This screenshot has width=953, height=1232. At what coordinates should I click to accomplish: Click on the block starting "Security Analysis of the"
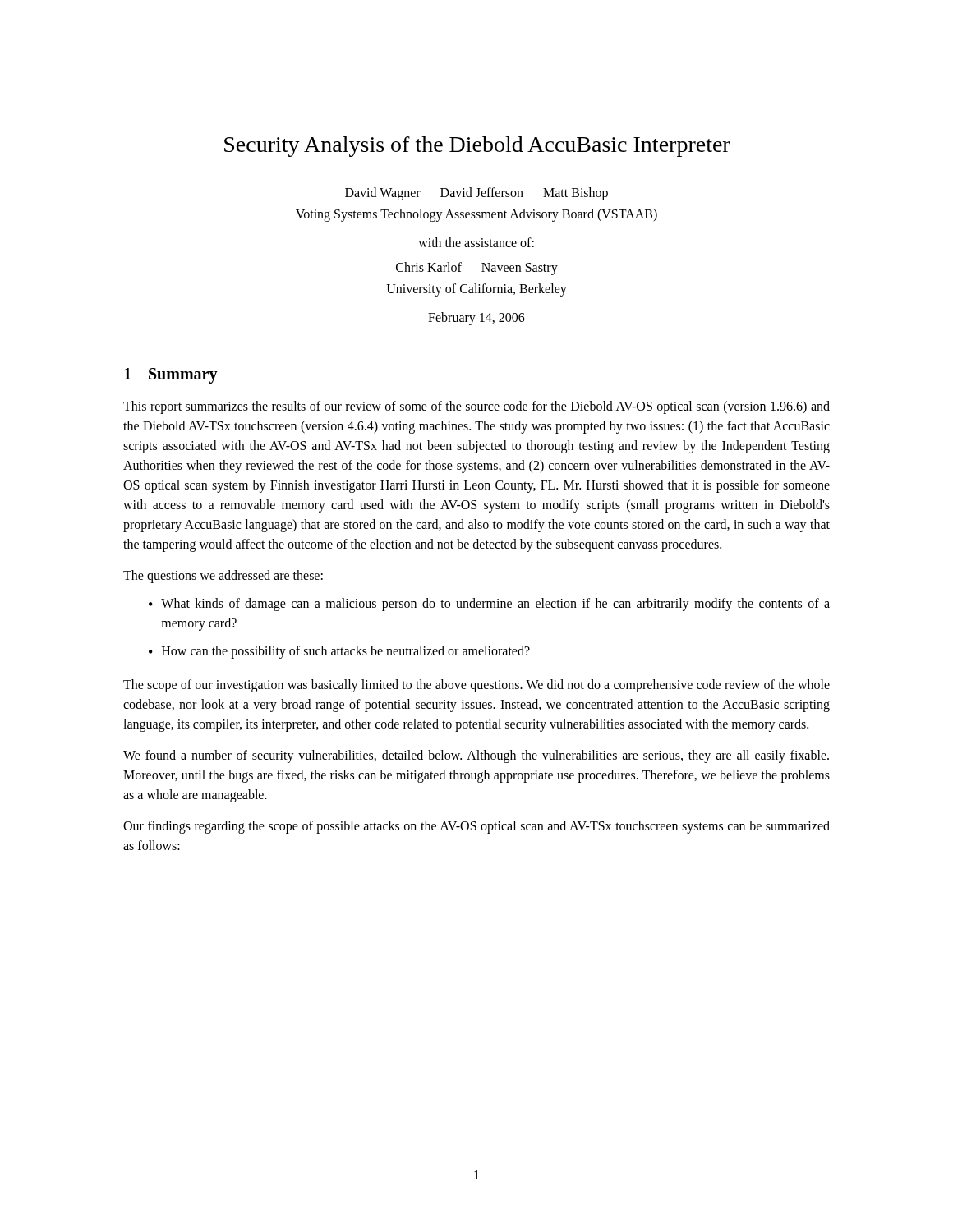[x=476, y=145]
